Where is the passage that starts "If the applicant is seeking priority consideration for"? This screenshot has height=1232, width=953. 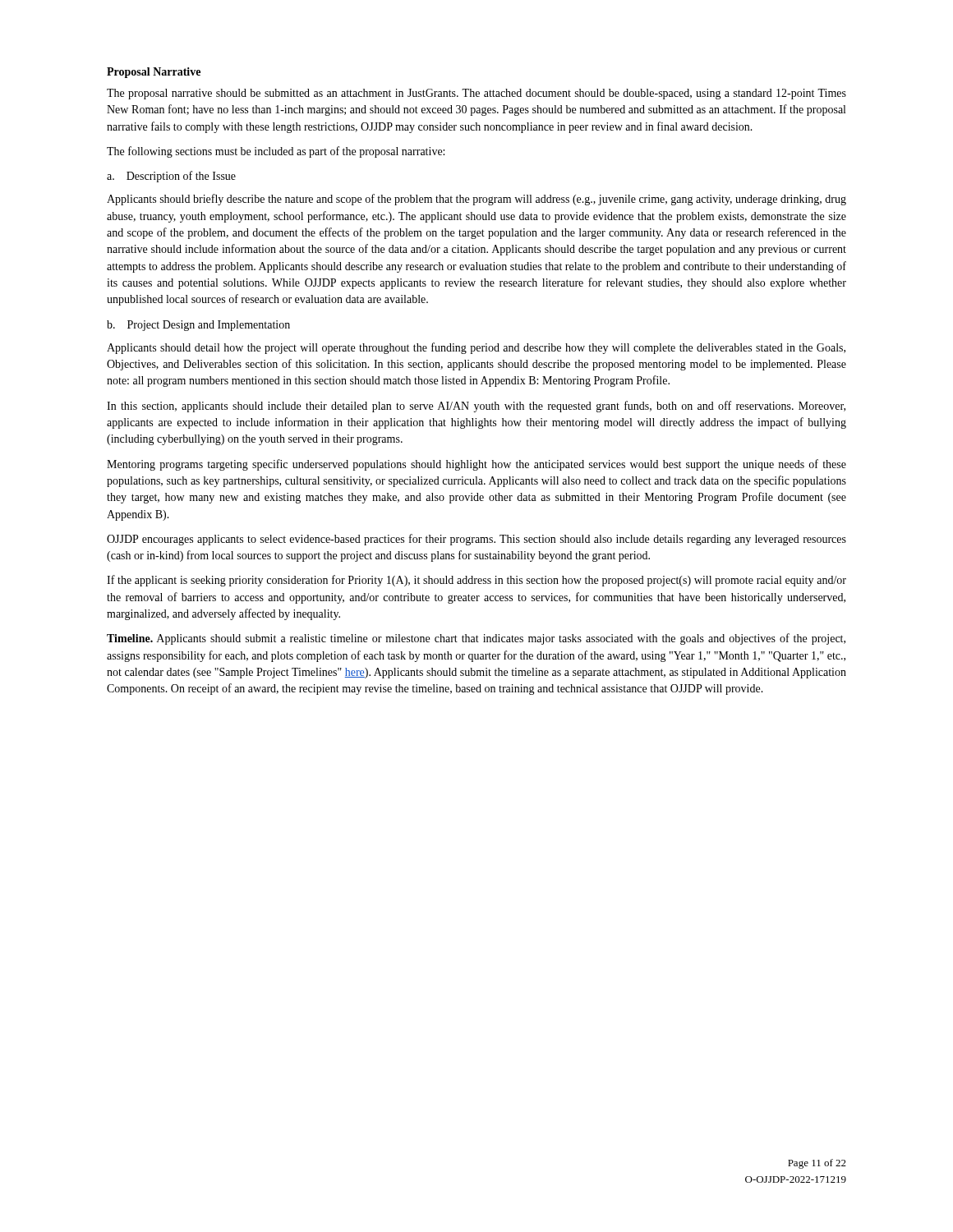476,597
